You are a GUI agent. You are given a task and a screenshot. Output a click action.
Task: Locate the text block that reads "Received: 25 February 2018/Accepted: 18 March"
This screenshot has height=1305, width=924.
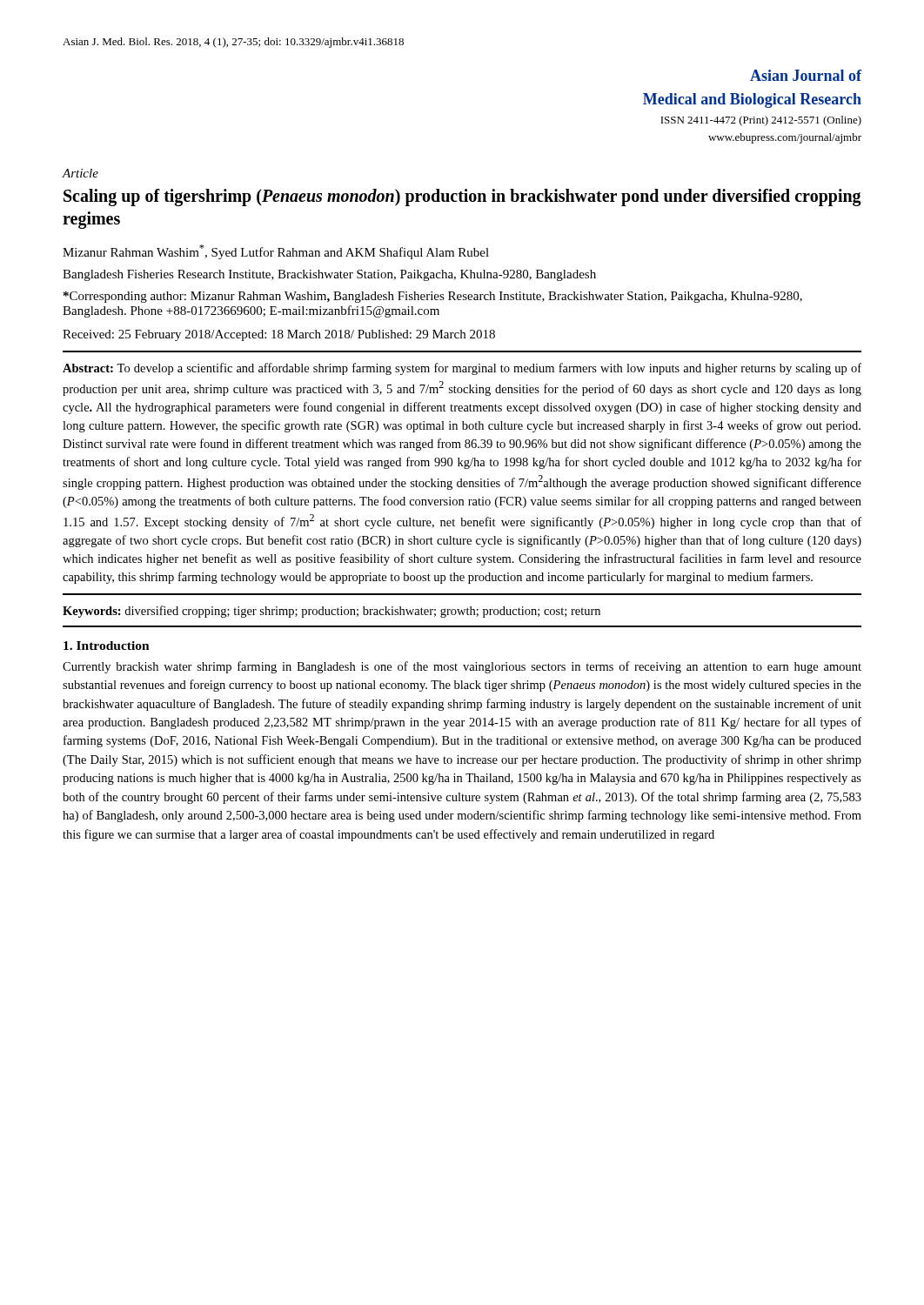click(279, 334)
